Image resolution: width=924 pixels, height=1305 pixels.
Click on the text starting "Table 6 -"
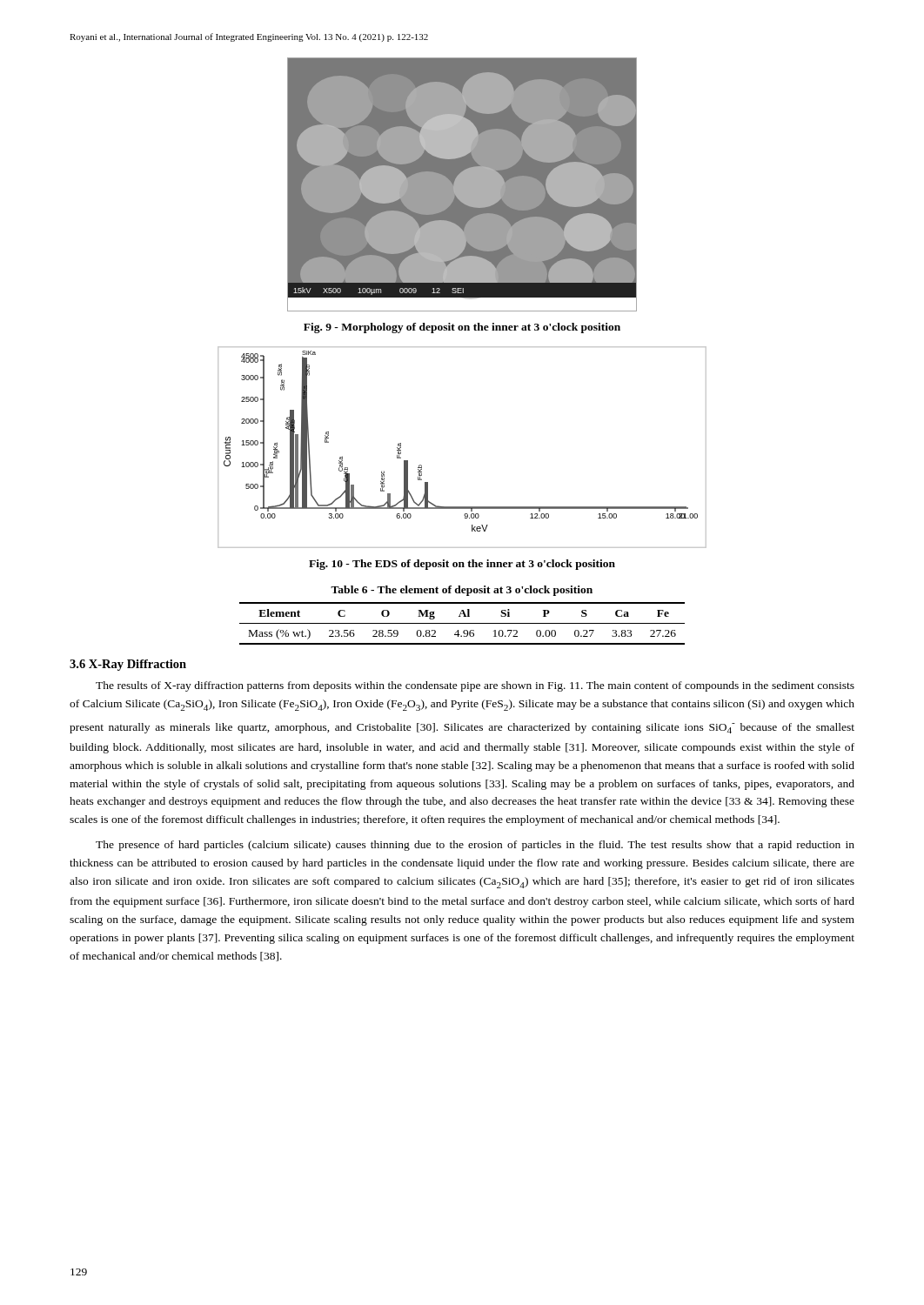coord(462,589)
